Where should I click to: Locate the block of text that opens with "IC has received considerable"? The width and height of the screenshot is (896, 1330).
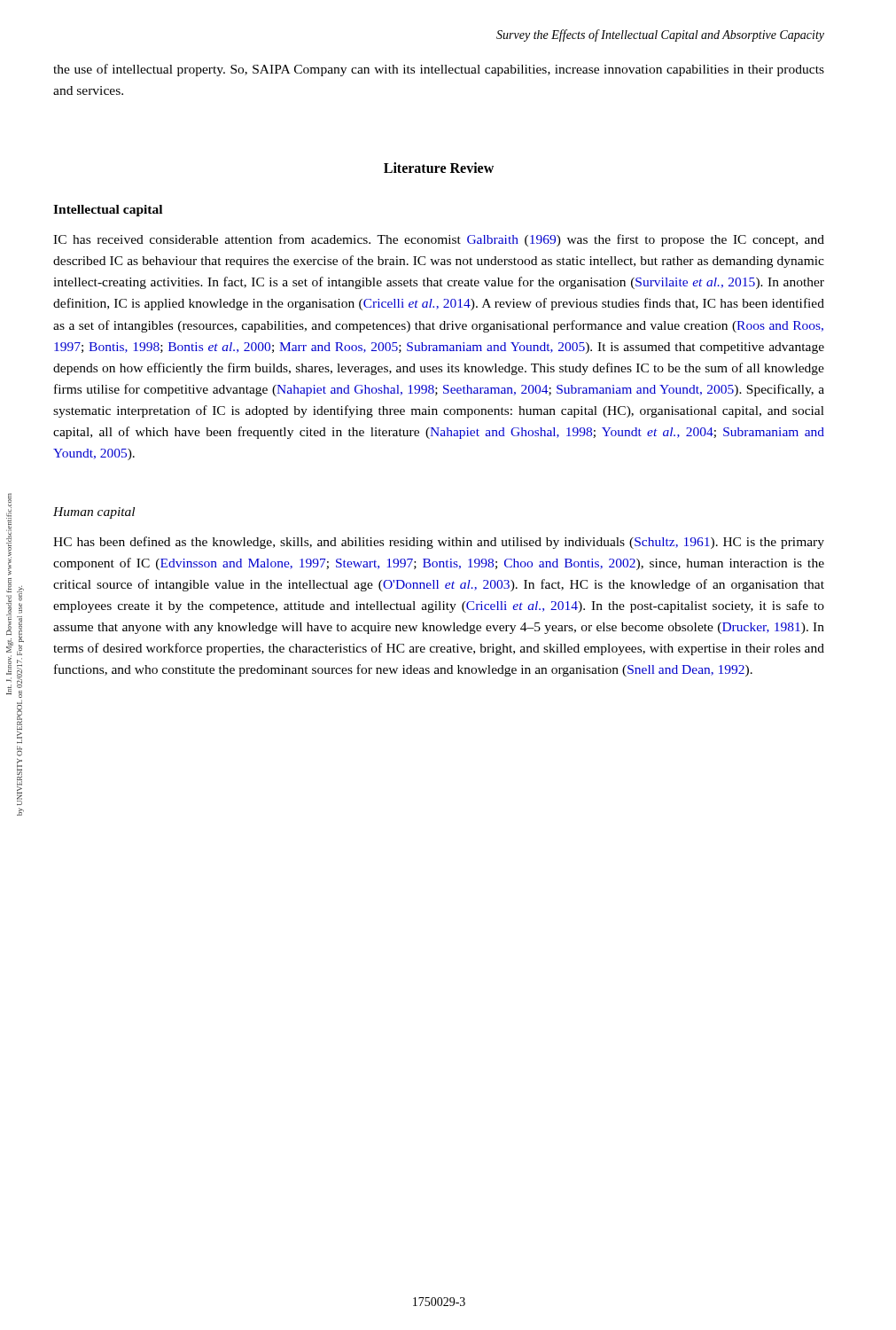click(x=439, y=346)
